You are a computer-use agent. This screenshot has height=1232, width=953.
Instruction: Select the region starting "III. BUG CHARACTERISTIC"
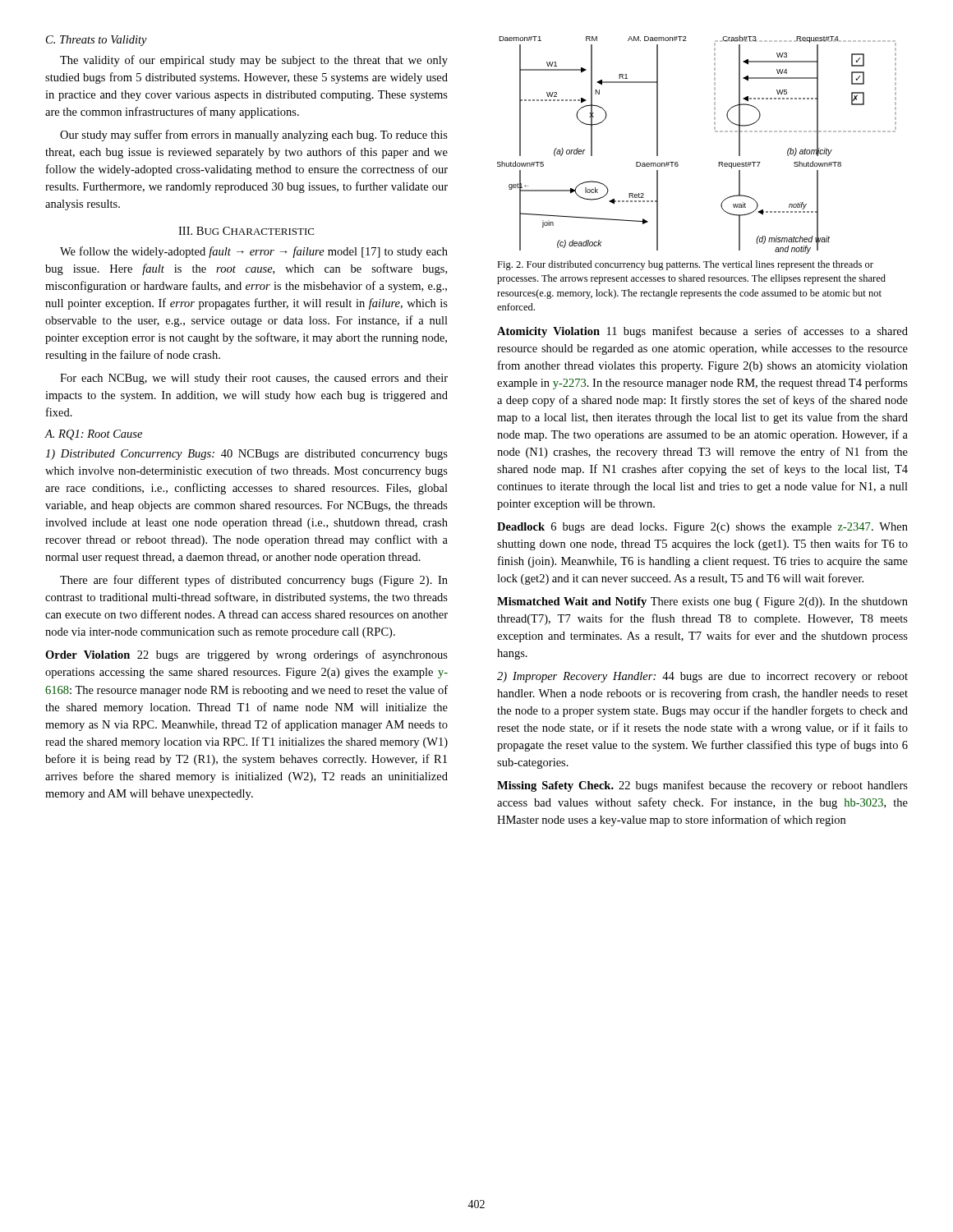tap(246, 231)
